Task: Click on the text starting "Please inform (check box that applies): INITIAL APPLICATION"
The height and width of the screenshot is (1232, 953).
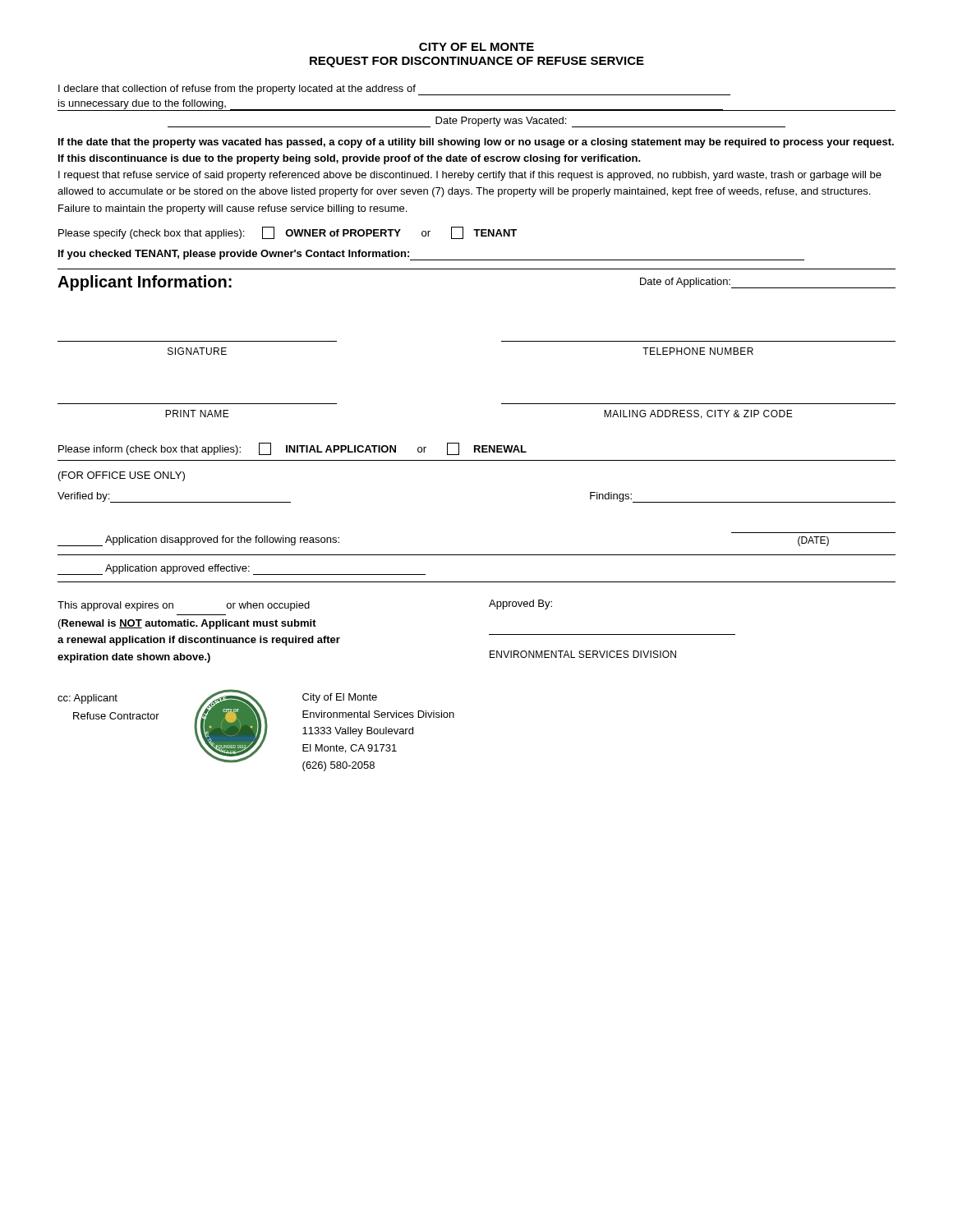Action: pyautogui.click(x=292, y=449)
